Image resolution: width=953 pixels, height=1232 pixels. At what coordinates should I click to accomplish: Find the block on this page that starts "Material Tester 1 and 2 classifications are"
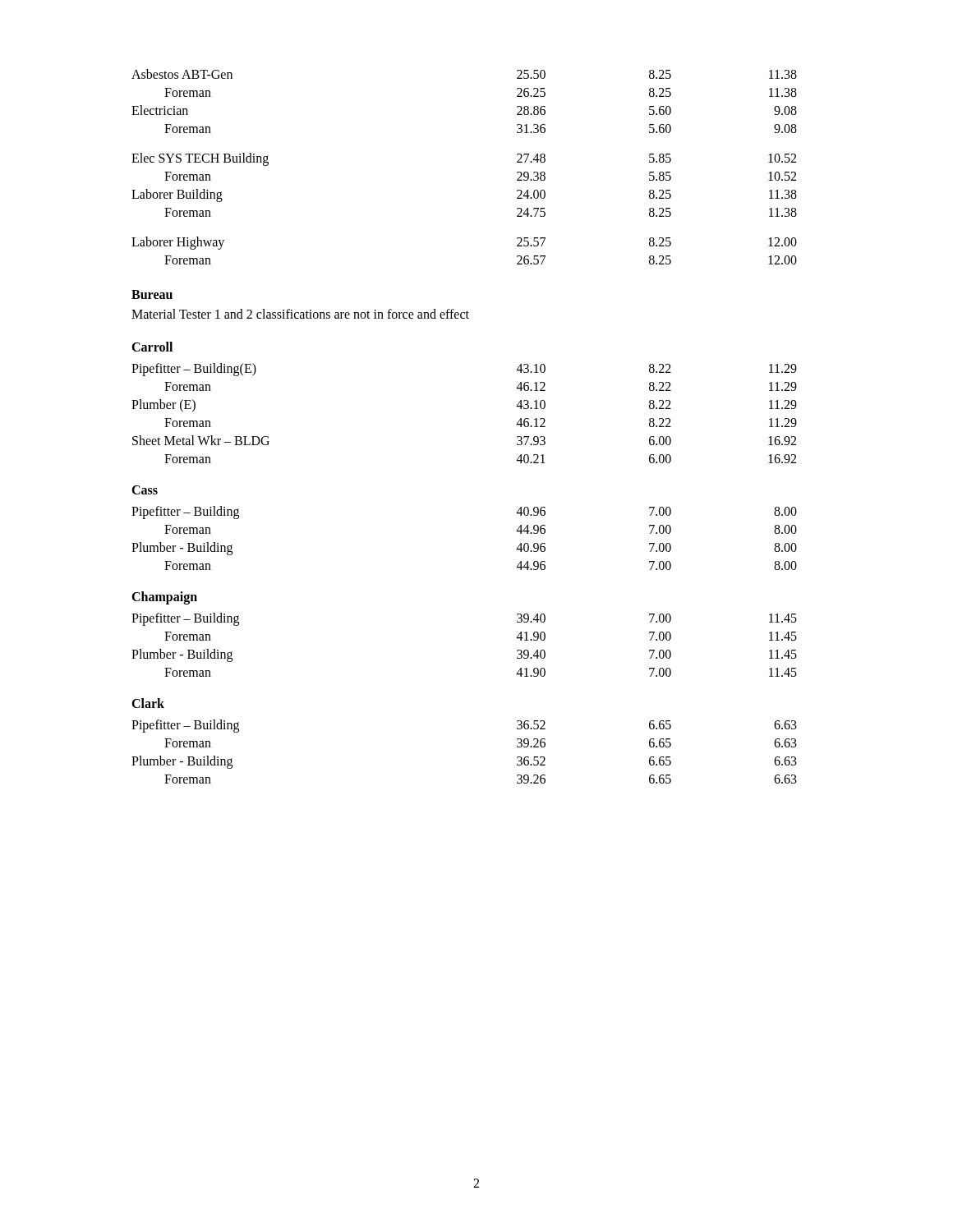(300, 314)
